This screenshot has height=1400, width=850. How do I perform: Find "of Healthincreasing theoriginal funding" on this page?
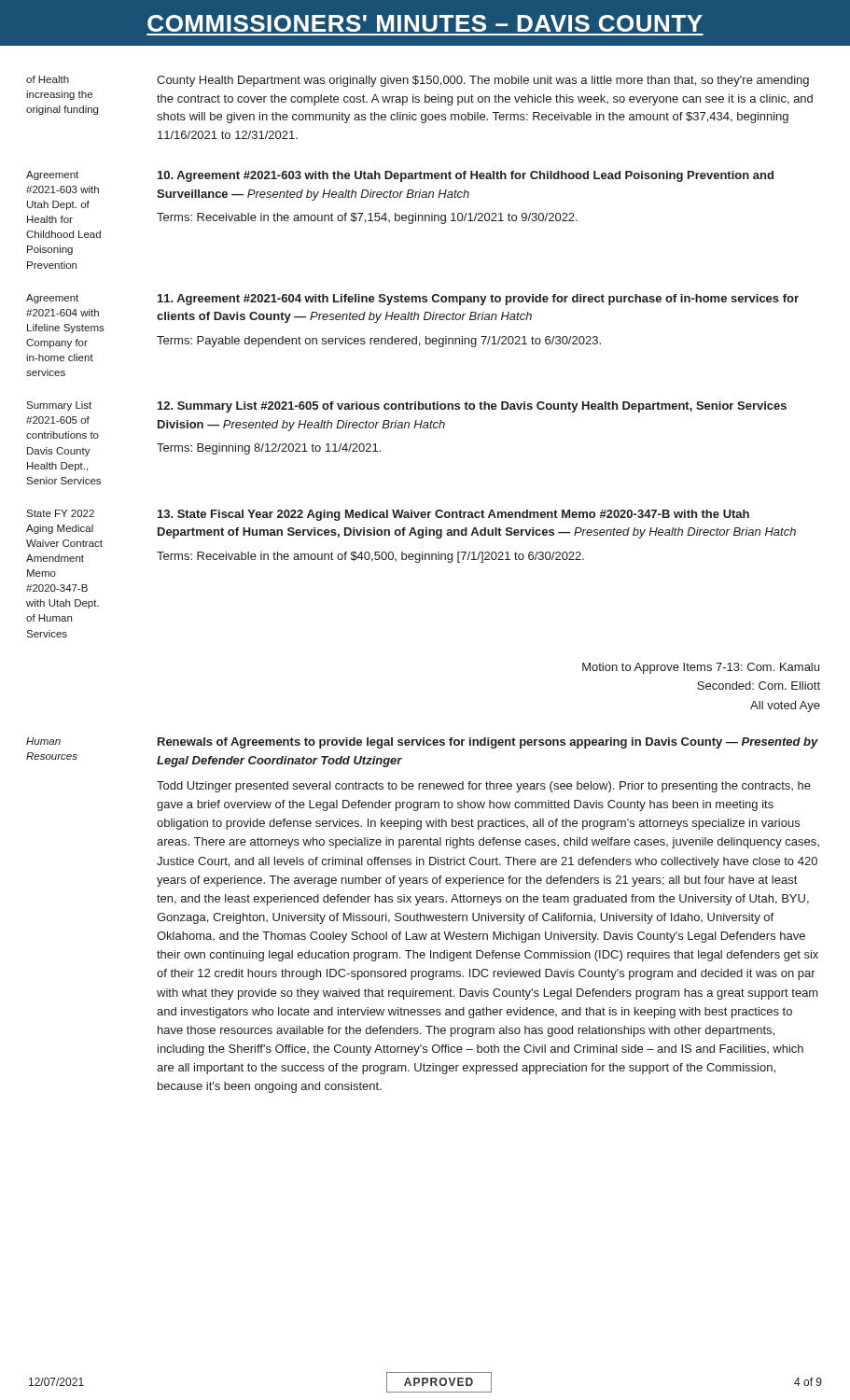63,94
